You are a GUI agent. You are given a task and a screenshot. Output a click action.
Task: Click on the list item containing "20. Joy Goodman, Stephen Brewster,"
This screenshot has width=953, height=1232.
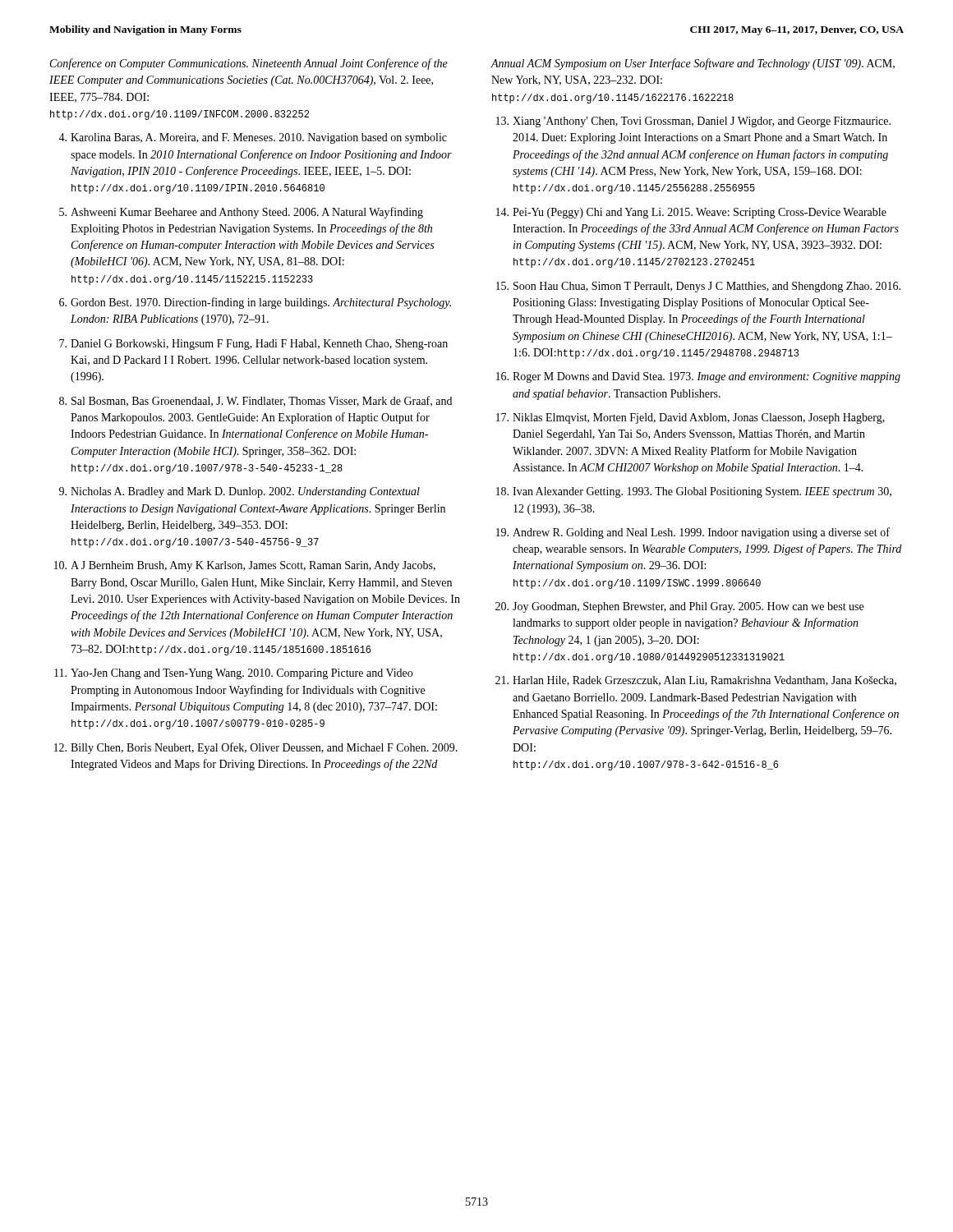click(698, 632)
